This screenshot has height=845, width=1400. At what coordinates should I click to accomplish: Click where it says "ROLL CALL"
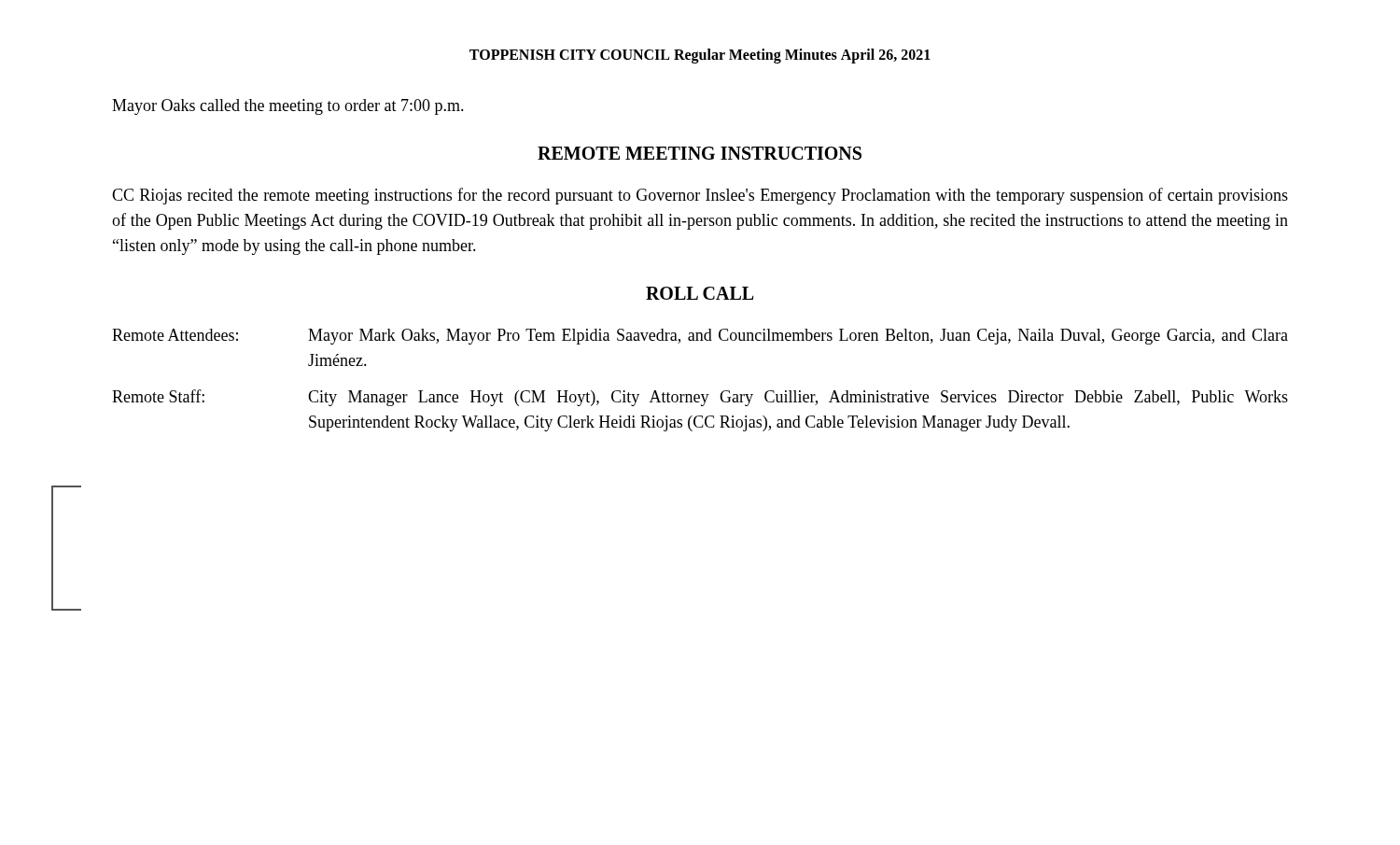(700, 293)
